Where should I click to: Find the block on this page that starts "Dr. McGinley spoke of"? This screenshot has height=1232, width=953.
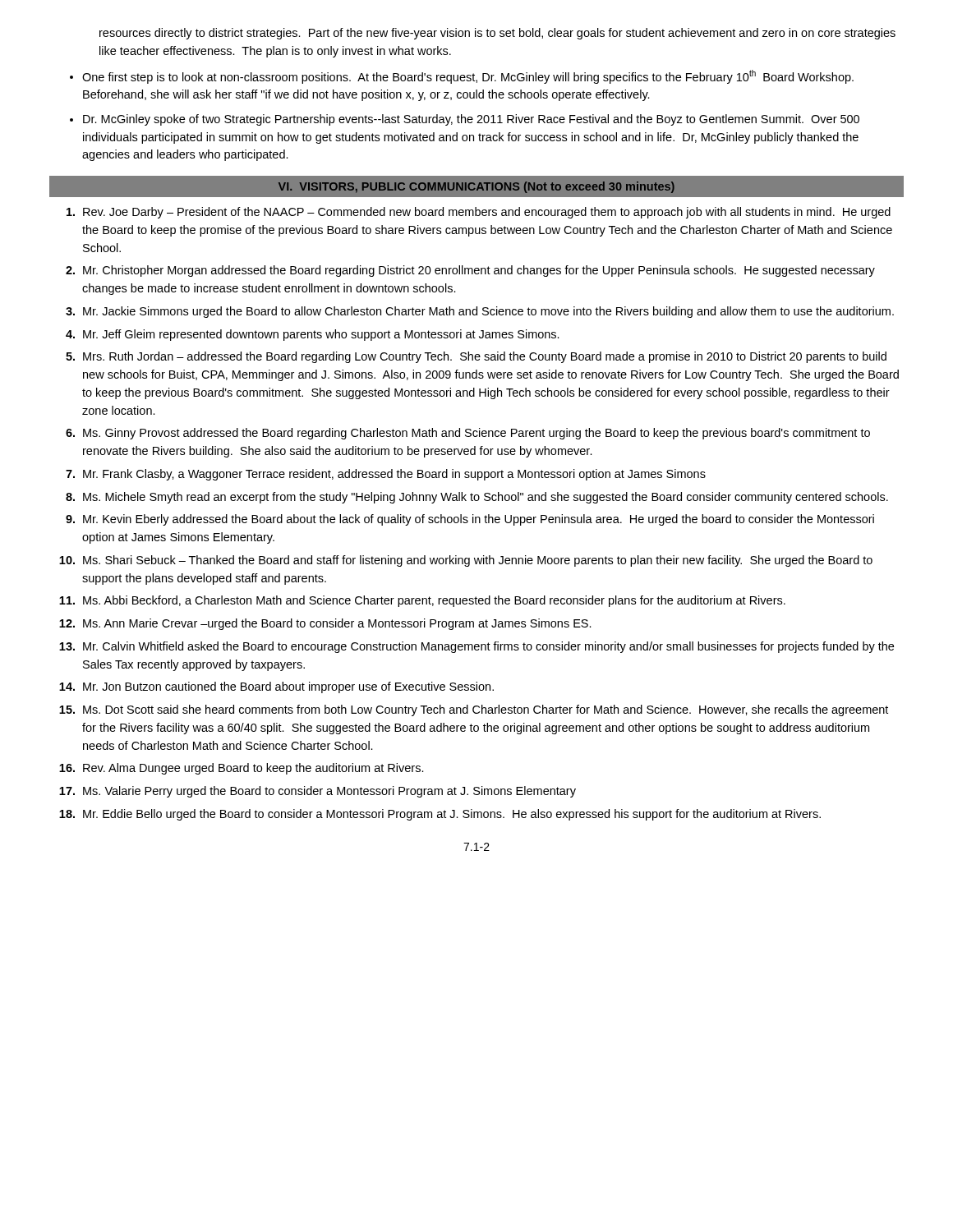471,137
